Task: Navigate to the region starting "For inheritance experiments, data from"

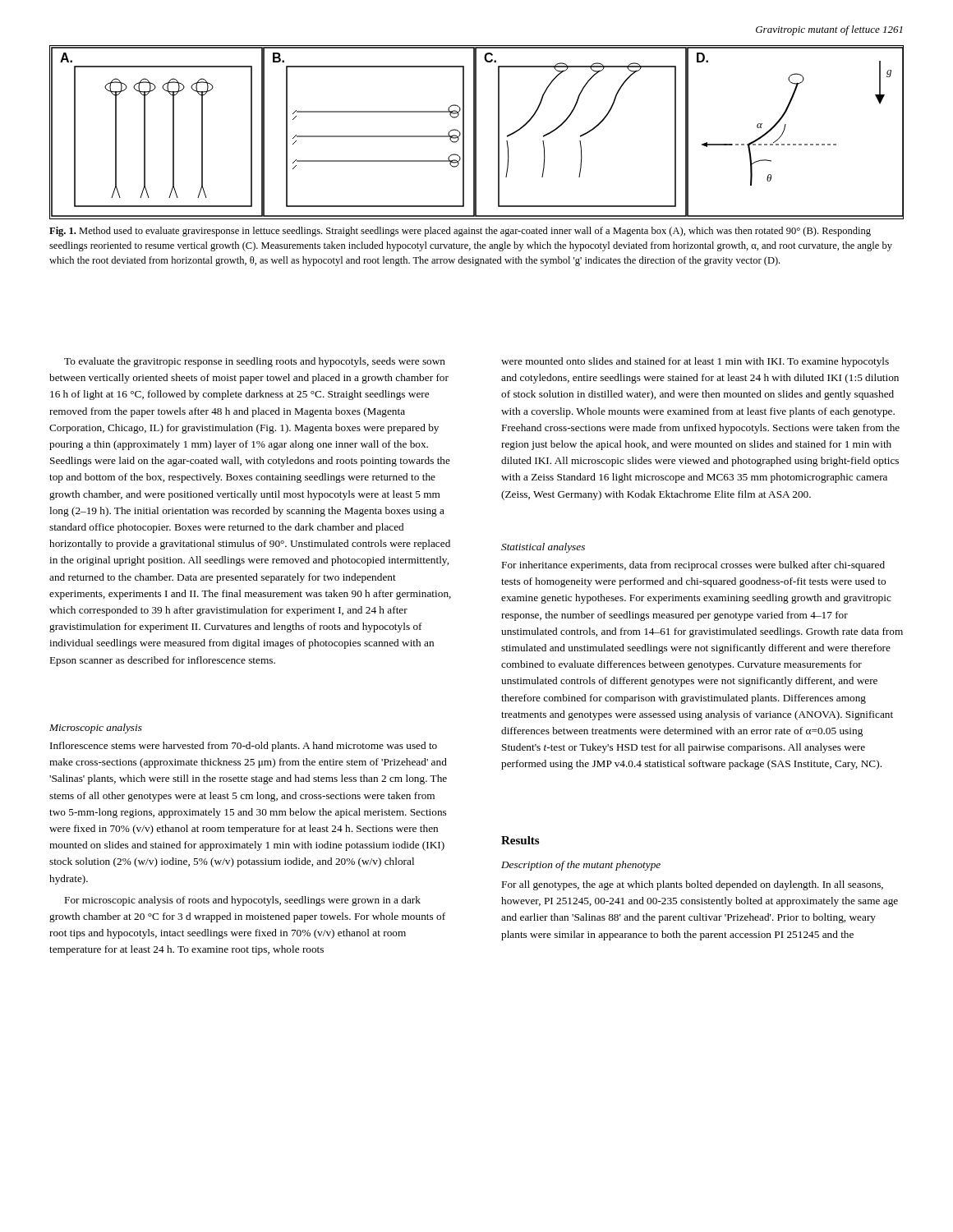Action: [702, 665]
